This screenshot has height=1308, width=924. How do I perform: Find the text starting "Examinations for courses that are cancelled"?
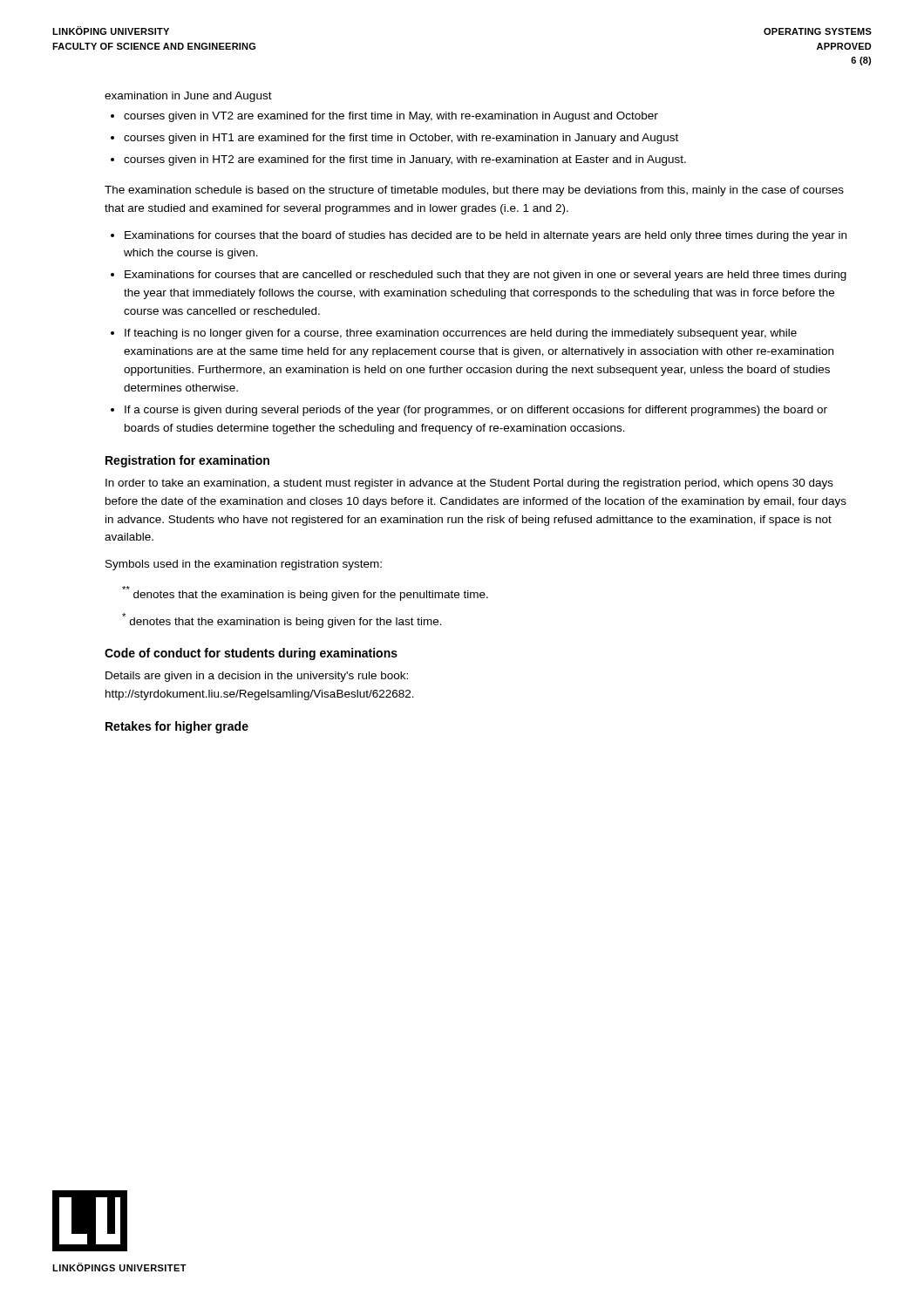pyautogui.click(x=485, y=293)
